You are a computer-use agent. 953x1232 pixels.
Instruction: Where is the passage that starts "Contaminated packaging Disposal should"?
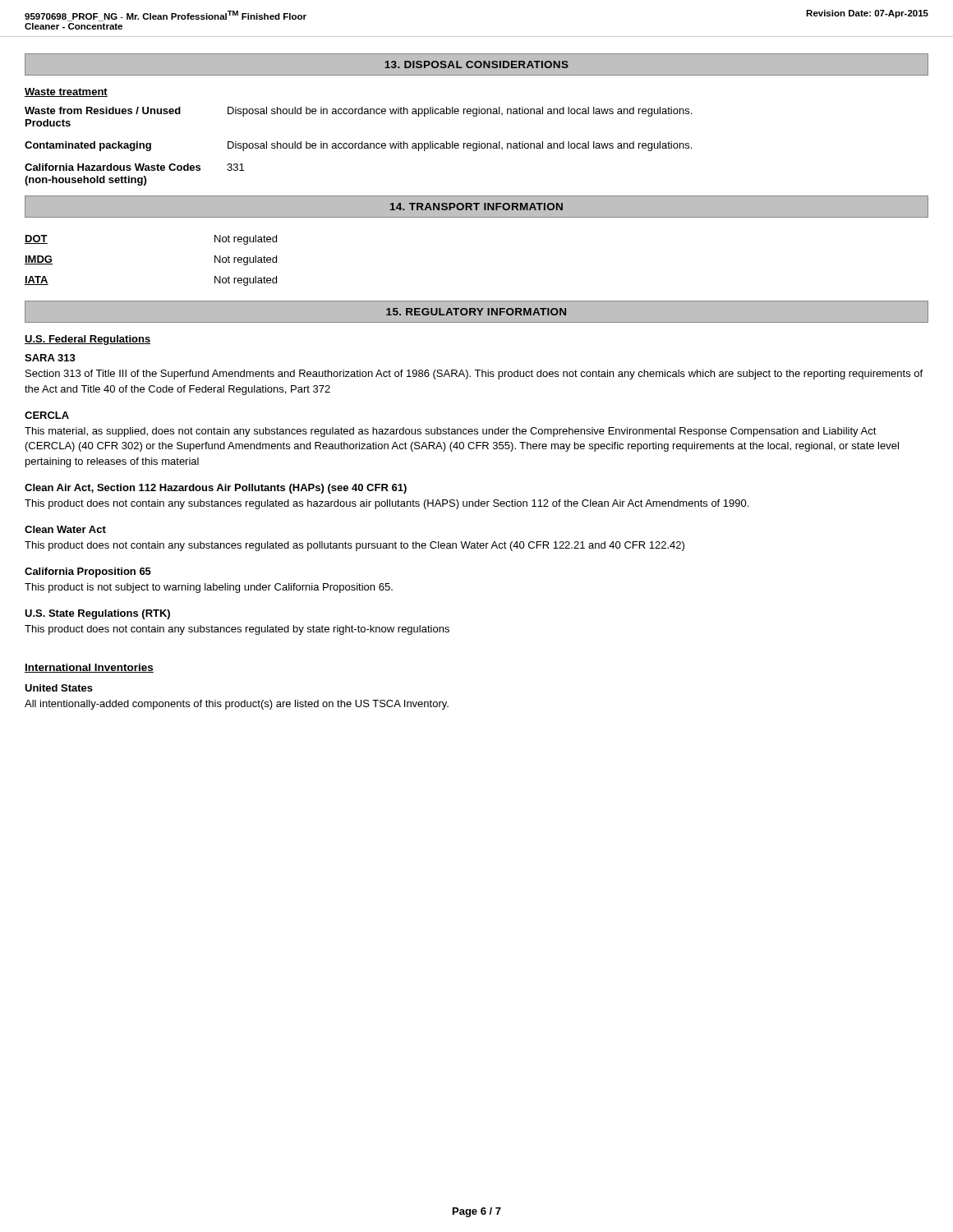point(476,145)
